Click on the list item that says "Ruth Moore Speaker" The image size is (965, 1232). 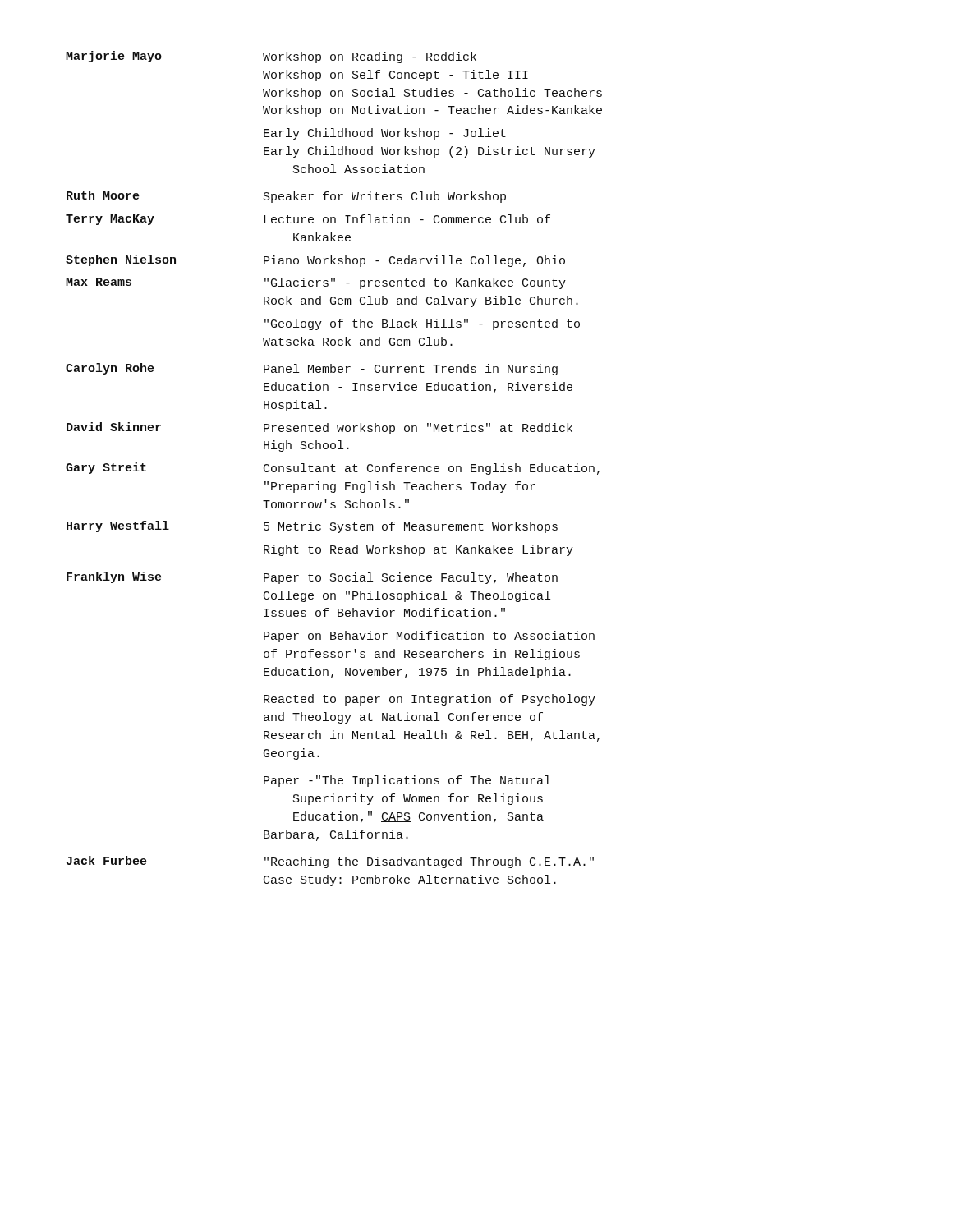click(x=482, y=198)
